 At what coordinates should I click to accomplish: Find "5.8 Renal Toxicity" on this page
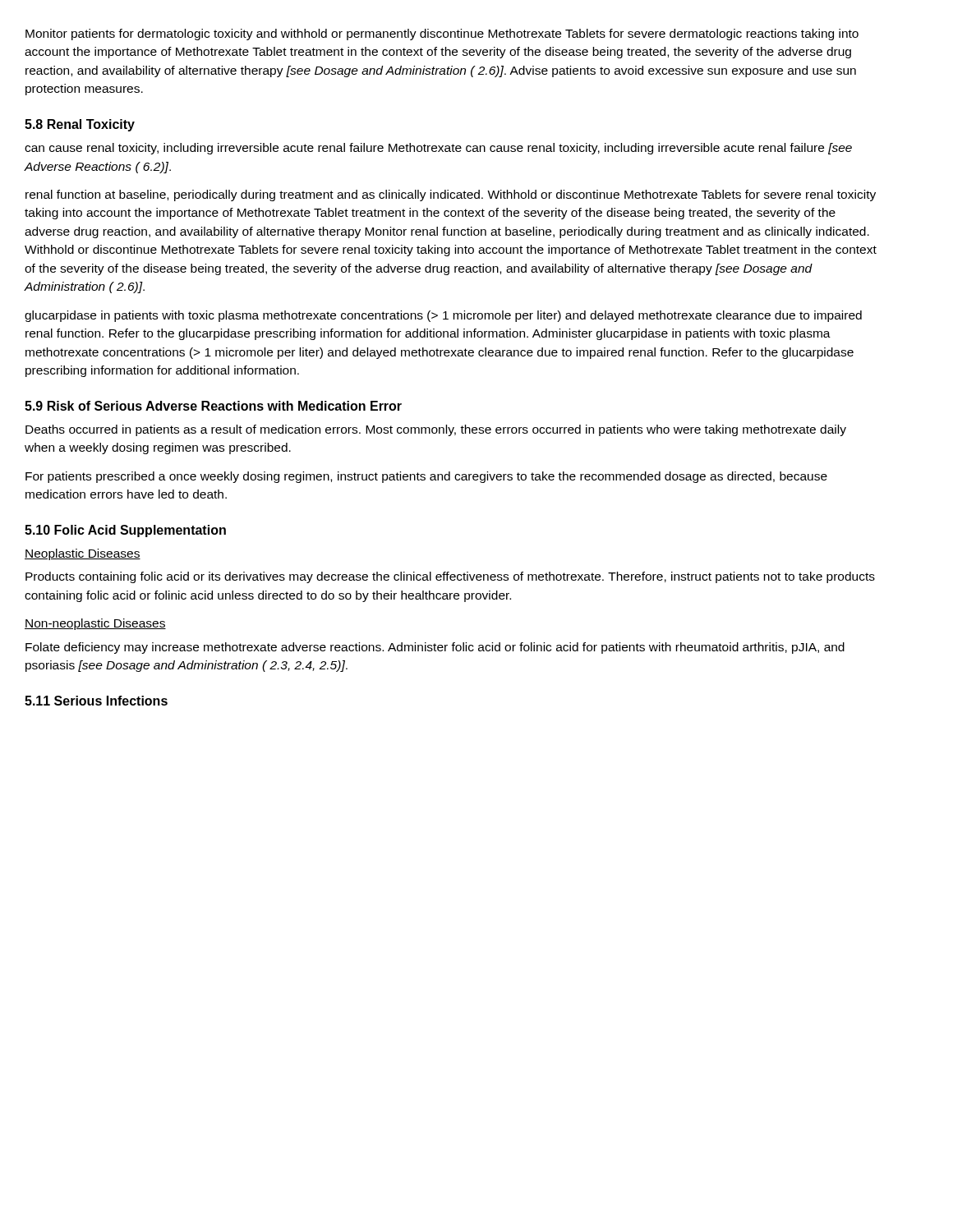(x=80, y=124)
